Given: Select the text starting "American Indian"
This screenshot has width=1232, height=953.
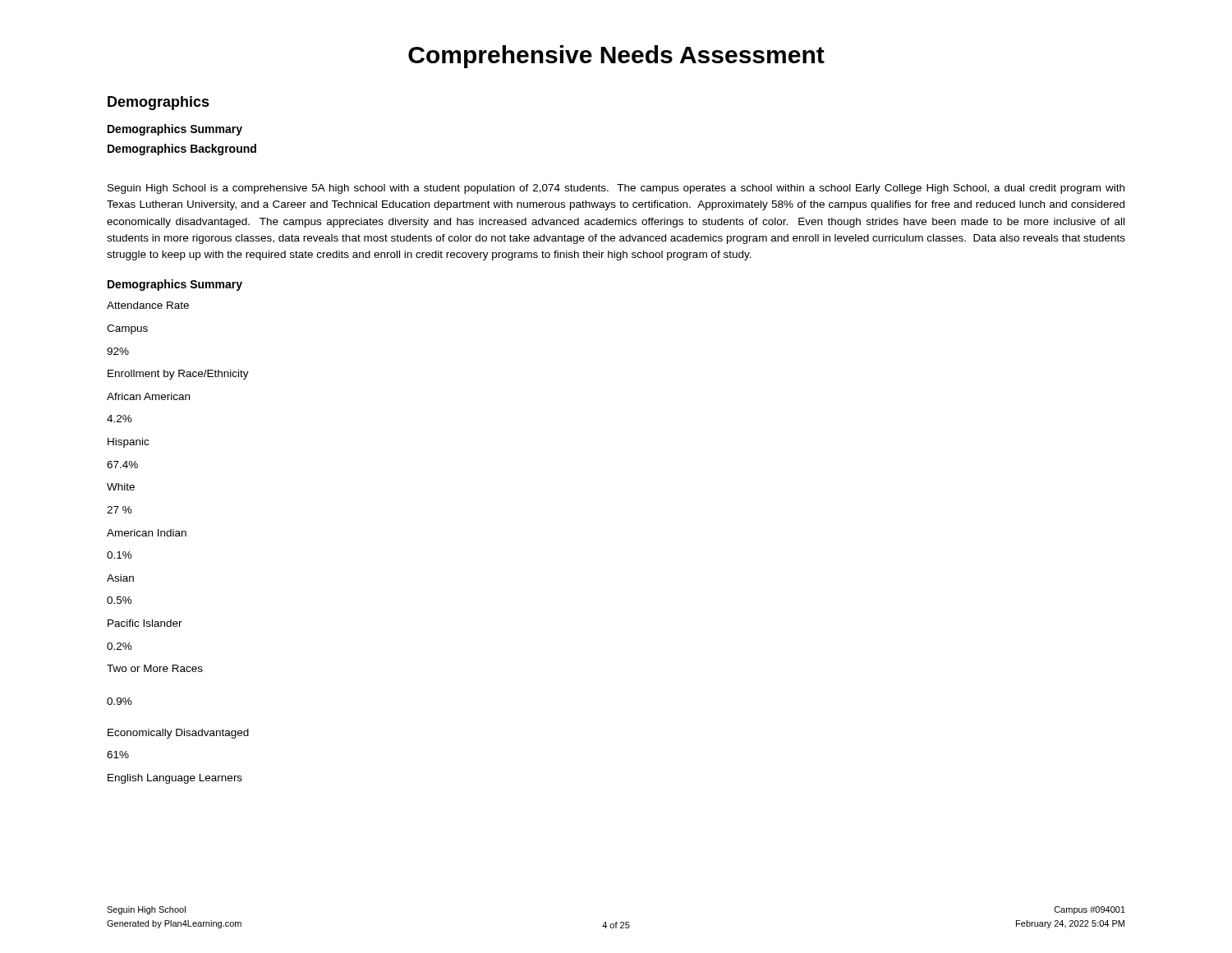Looking at the screenshot, I should click(147, 532).
